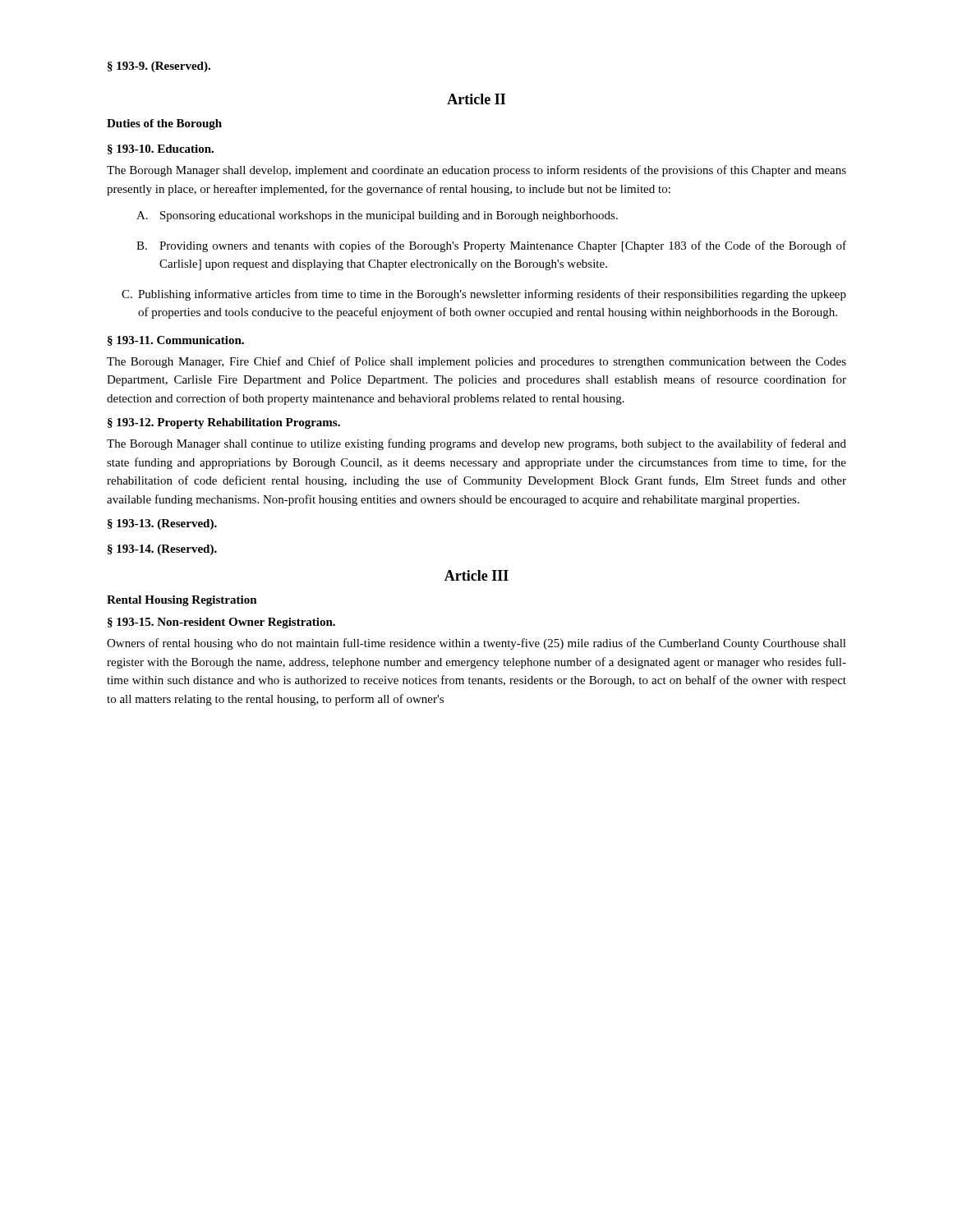This screenshot has height=1232, width=953.
Task: Select the text block starting "Rental Housing Registration"
Action: [182, 600]
